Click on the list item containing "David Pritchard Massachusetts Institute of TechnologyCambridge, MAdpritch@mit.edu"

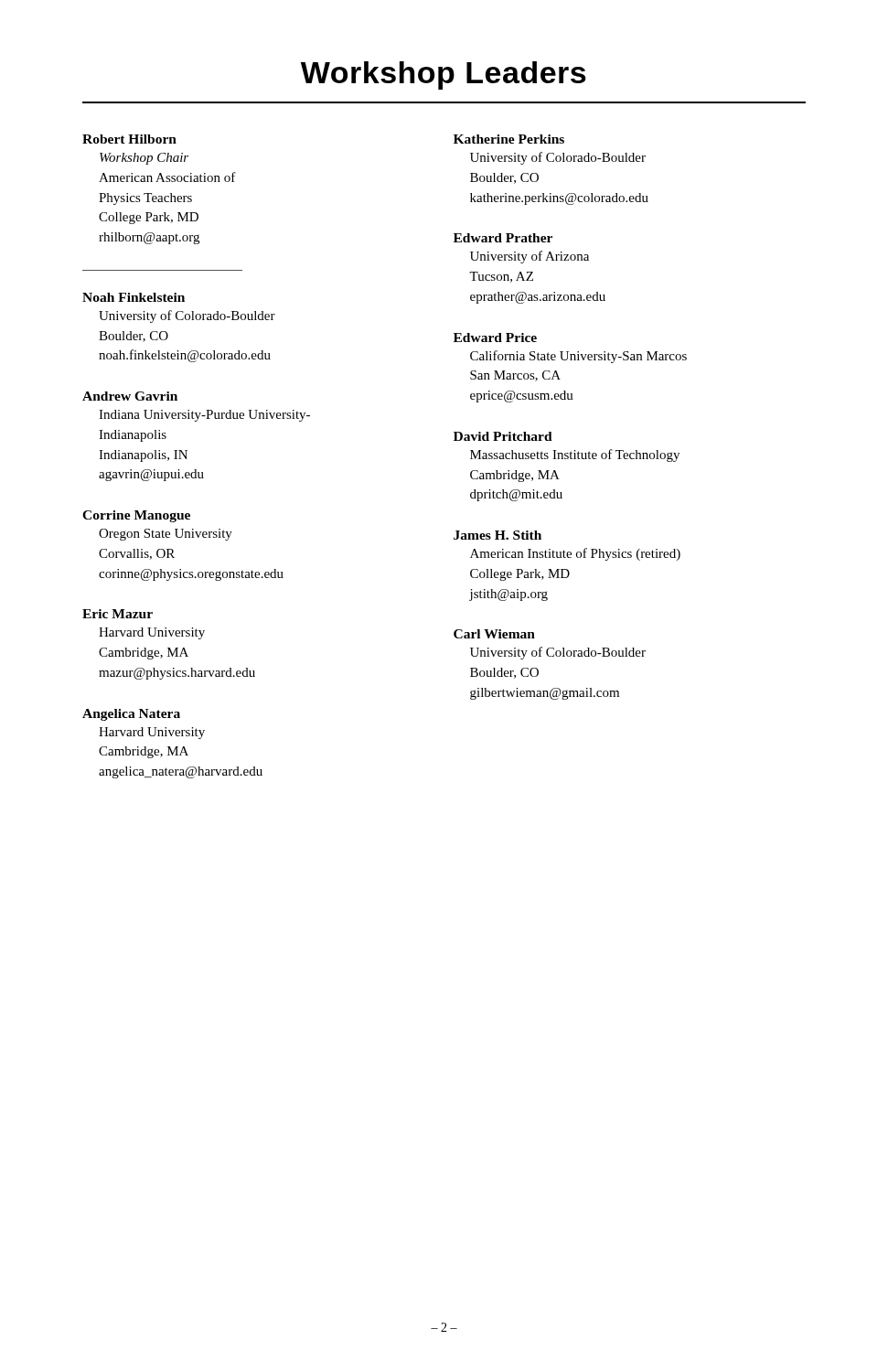[x=629, y=466]
